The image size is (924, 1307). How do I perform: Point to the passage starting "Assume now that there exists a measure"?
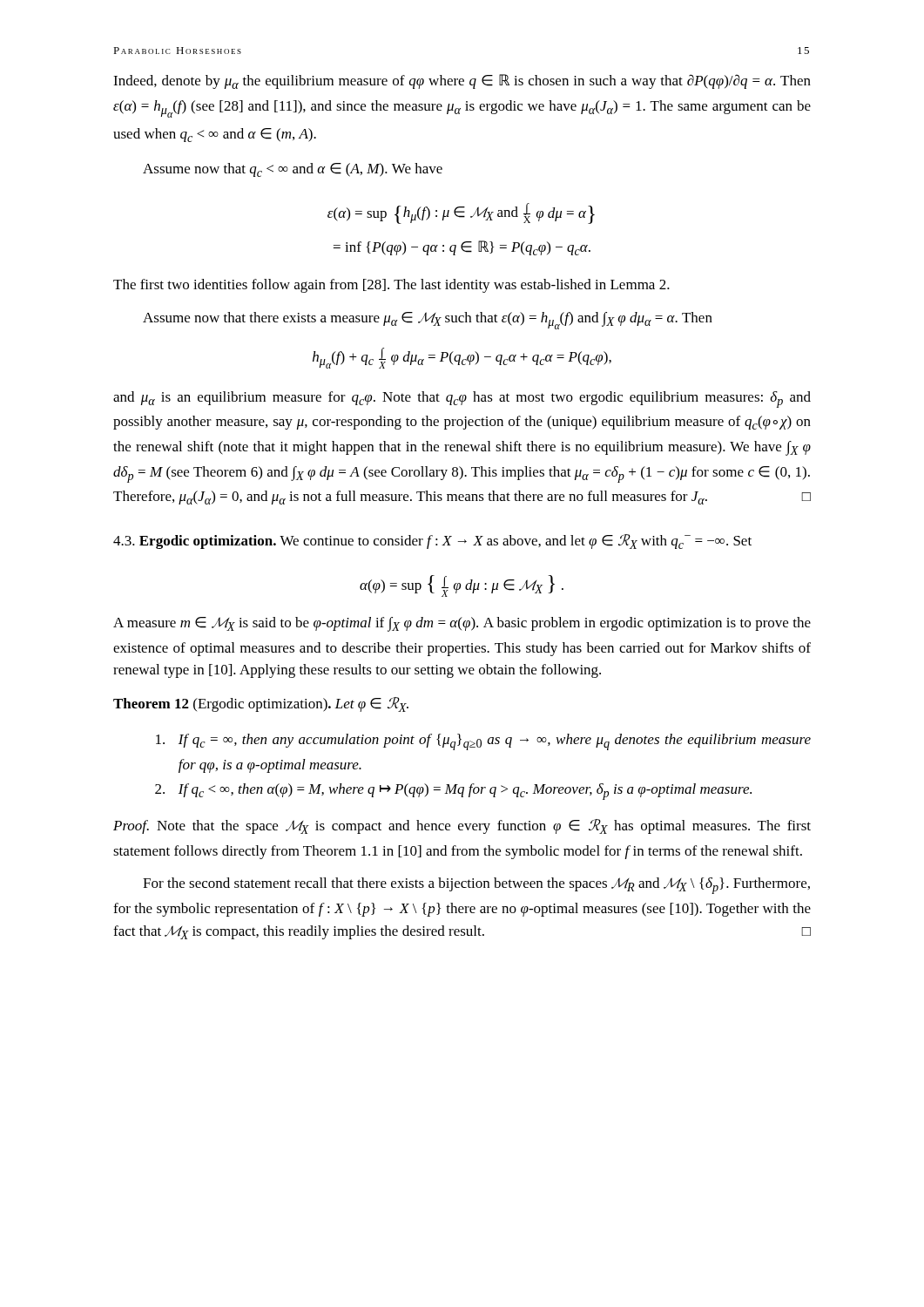pyautogui.click(x=462, y=320)
